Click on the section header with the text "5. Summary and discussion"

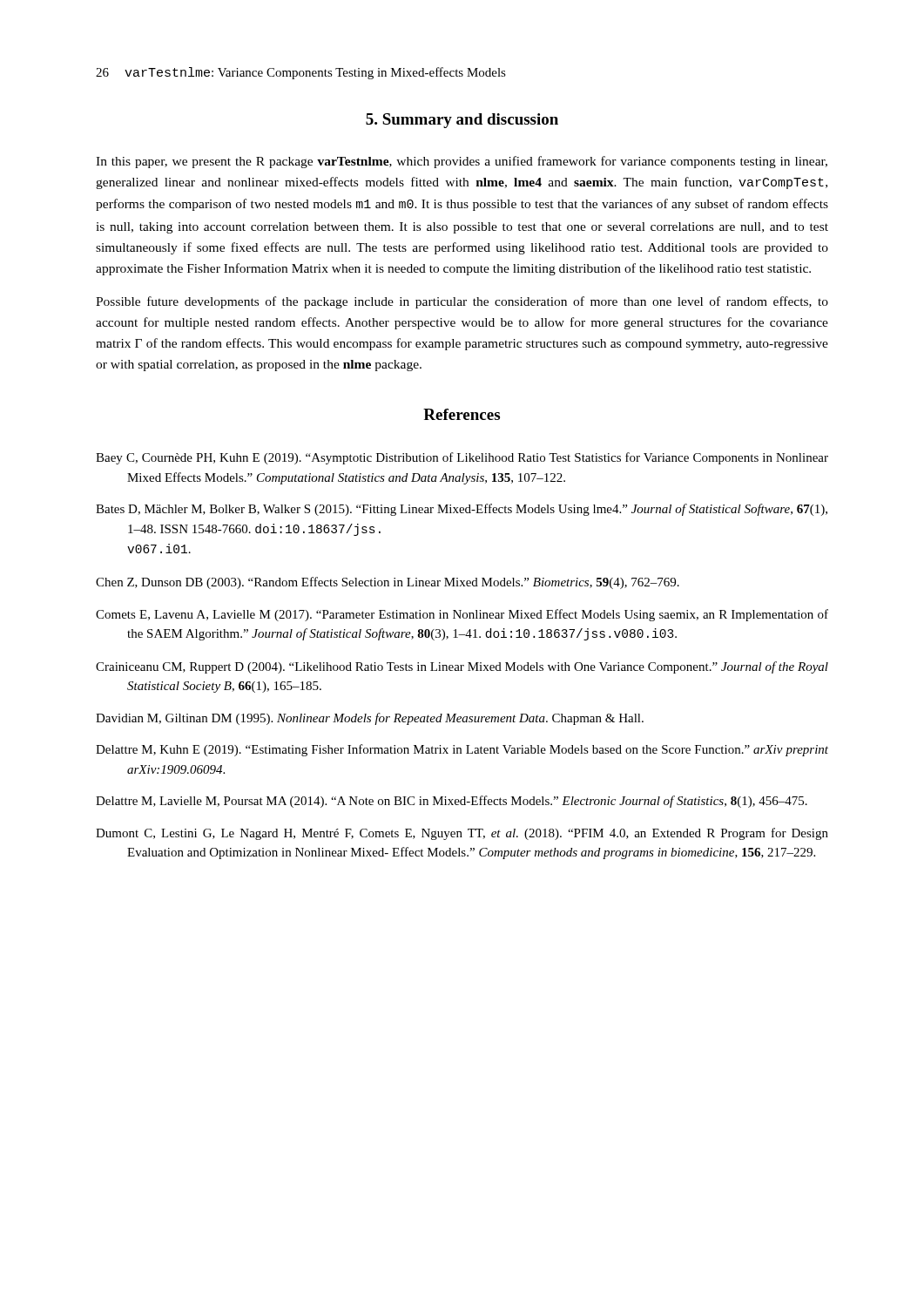click(462, 119)
